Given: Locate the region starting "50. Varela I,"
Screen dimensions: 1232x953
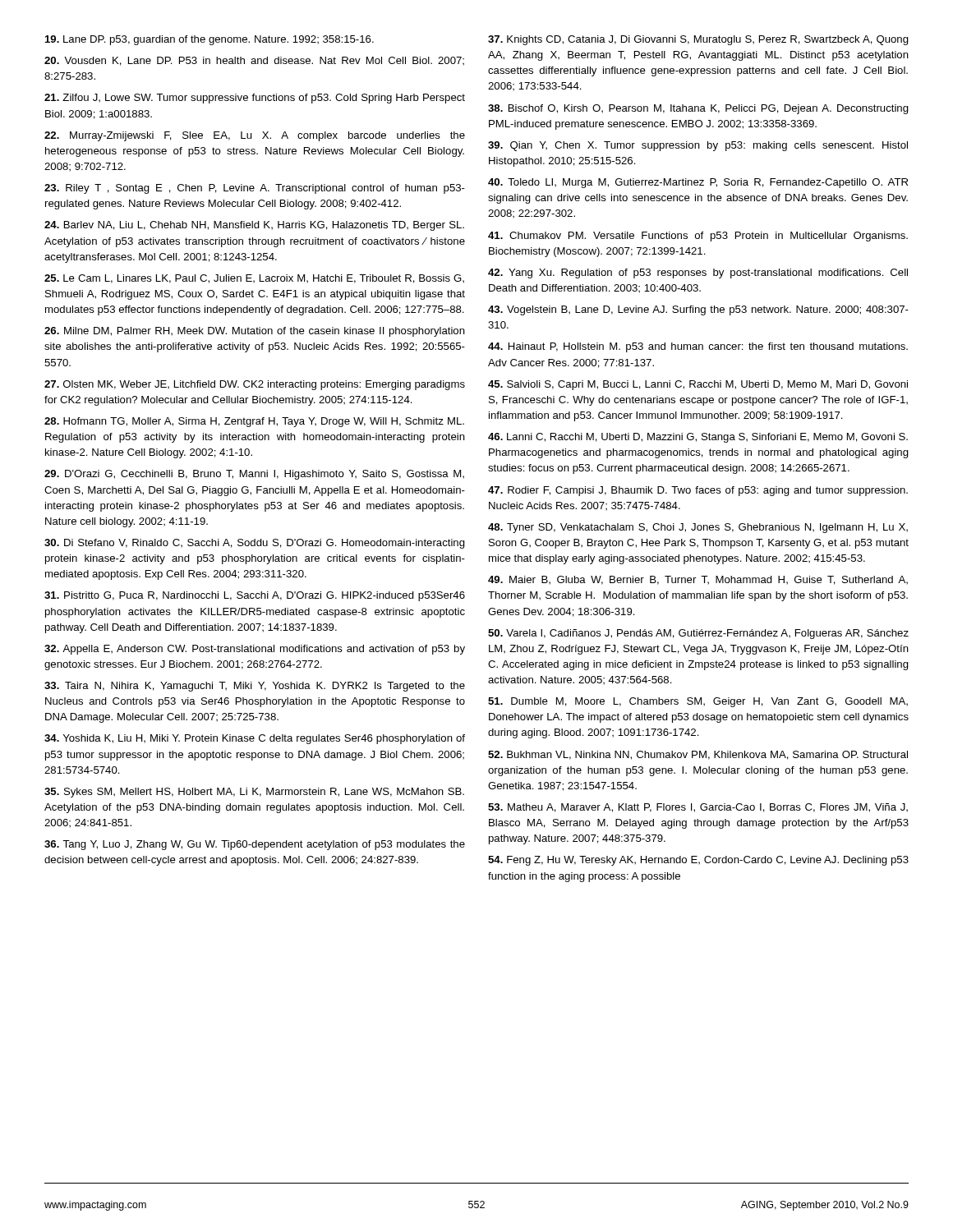Looking at the screenshot, I should [698, 656].
